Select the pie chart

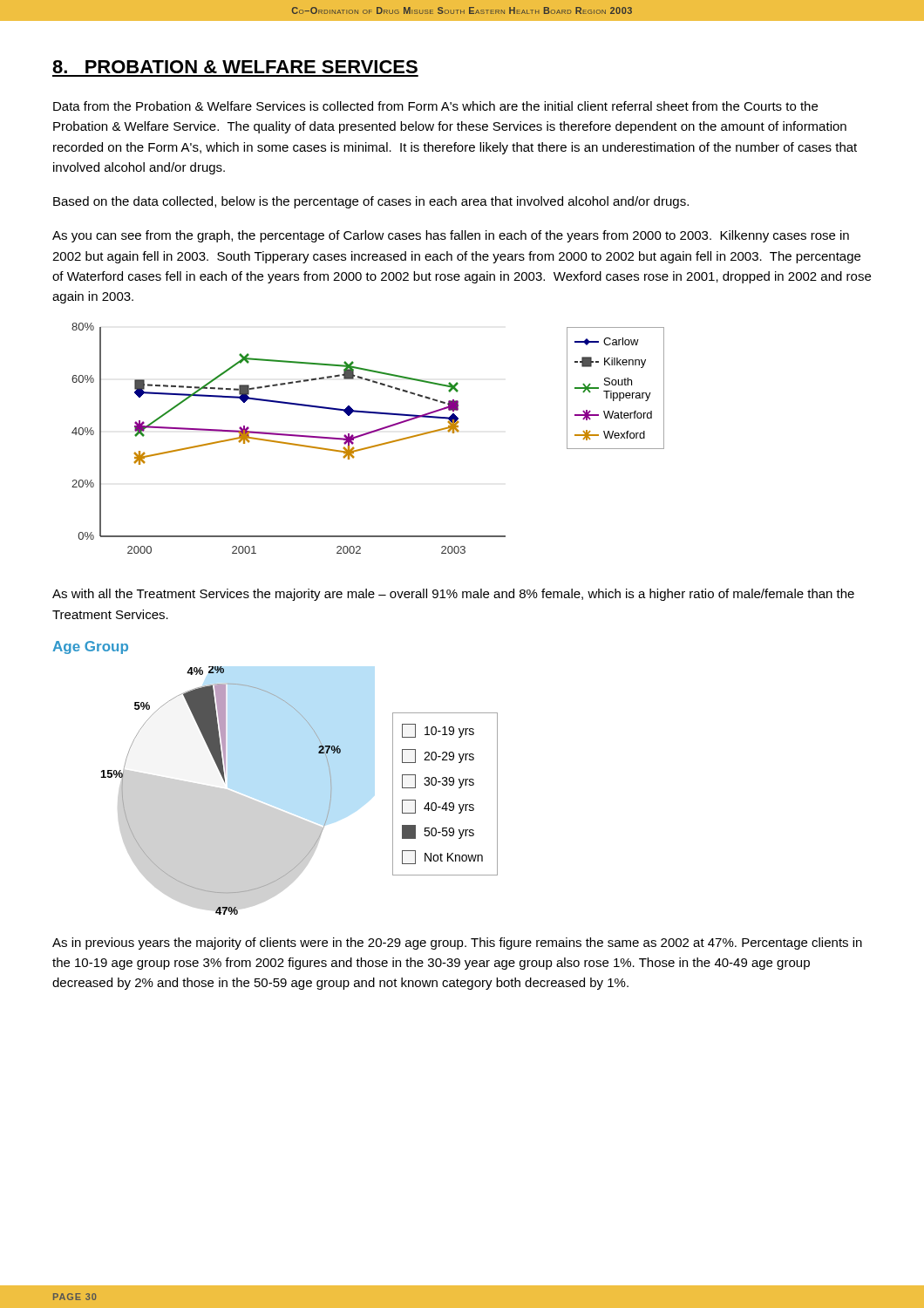pyautogui.click(x=484, y=794)
